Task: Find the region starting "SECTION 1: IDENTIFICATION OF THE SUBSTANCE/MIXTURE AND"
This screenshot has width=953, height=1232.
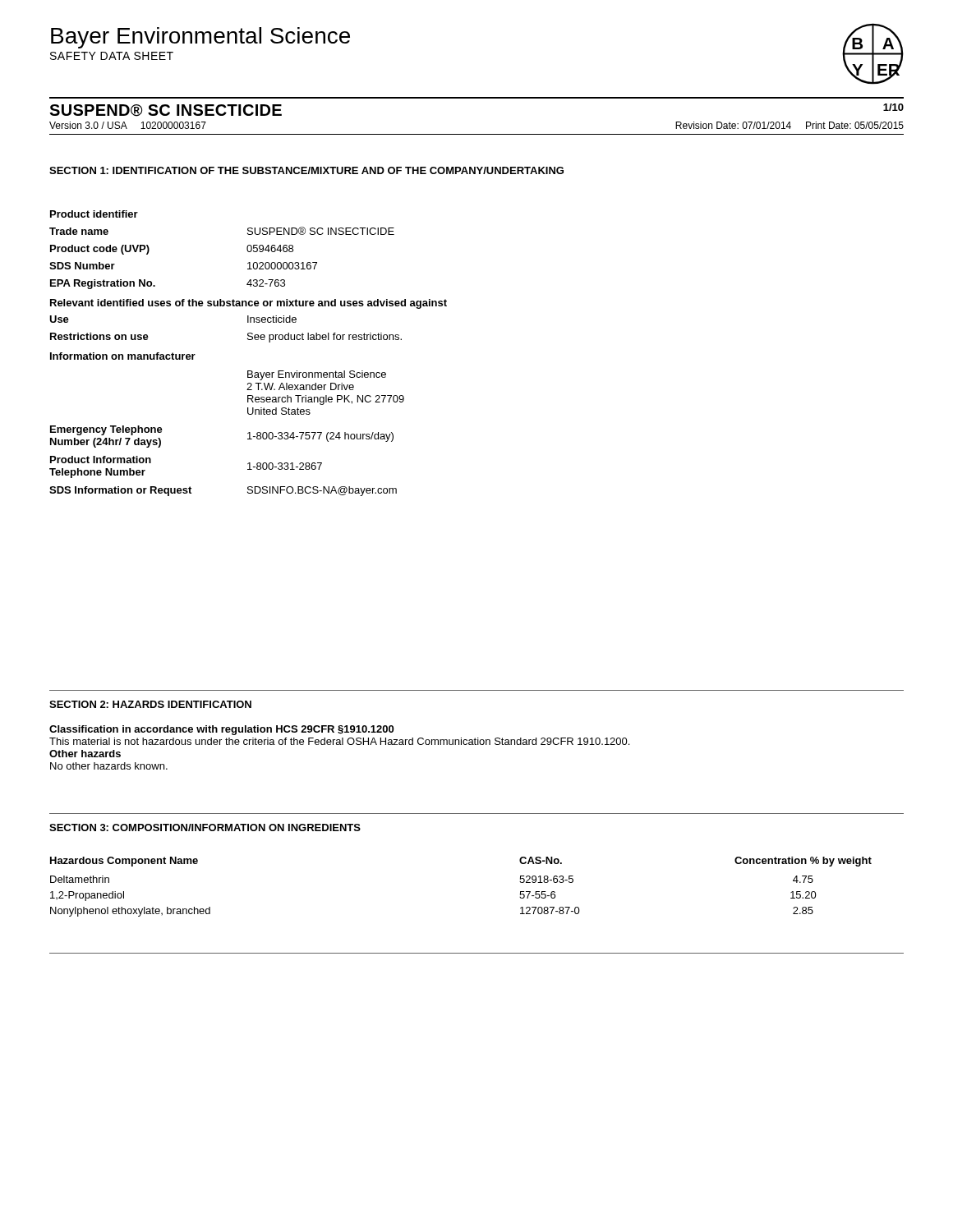Action: tap(307, 170)
